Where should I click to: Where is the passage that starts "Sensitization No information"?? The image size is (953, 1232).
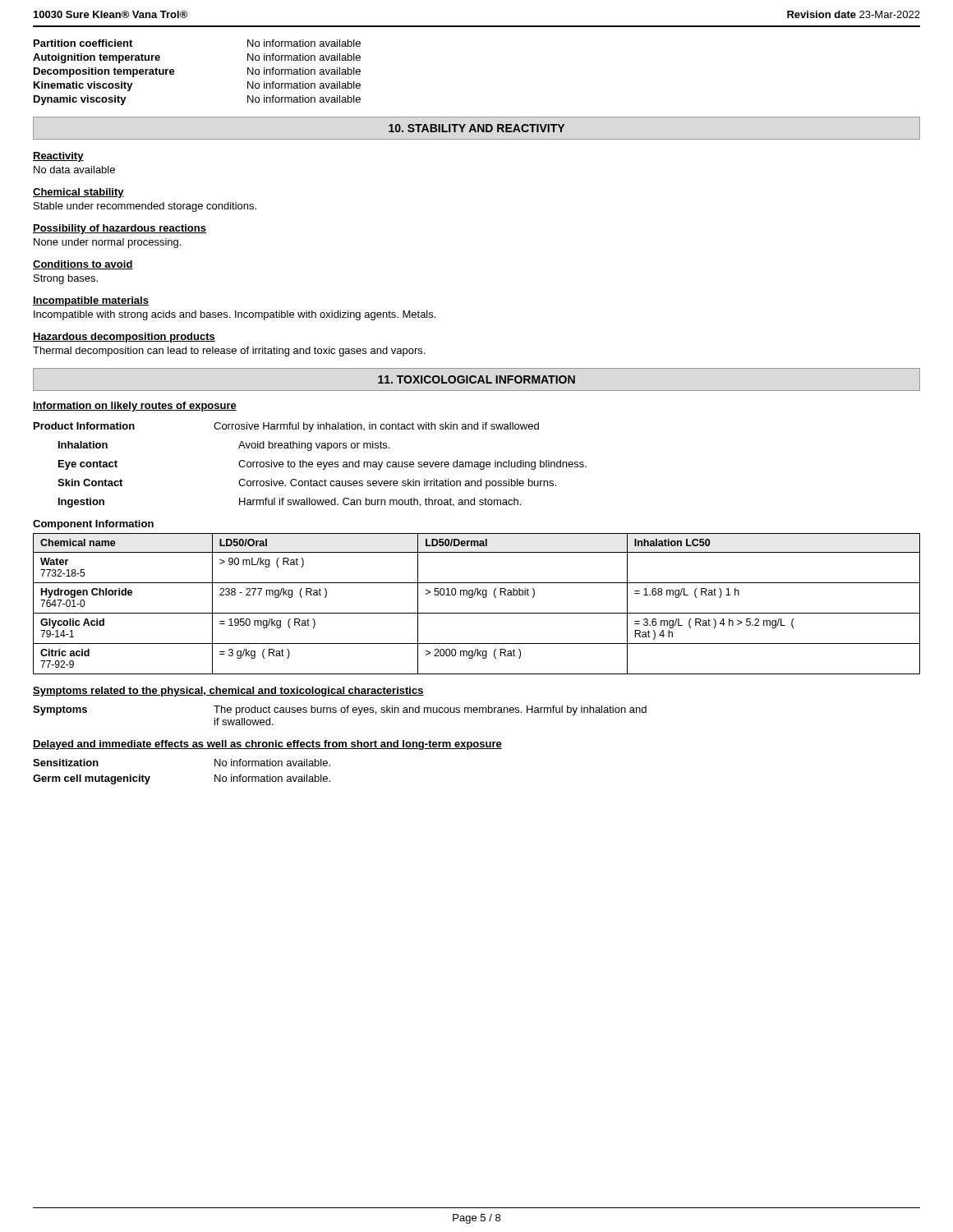point(66,763)
